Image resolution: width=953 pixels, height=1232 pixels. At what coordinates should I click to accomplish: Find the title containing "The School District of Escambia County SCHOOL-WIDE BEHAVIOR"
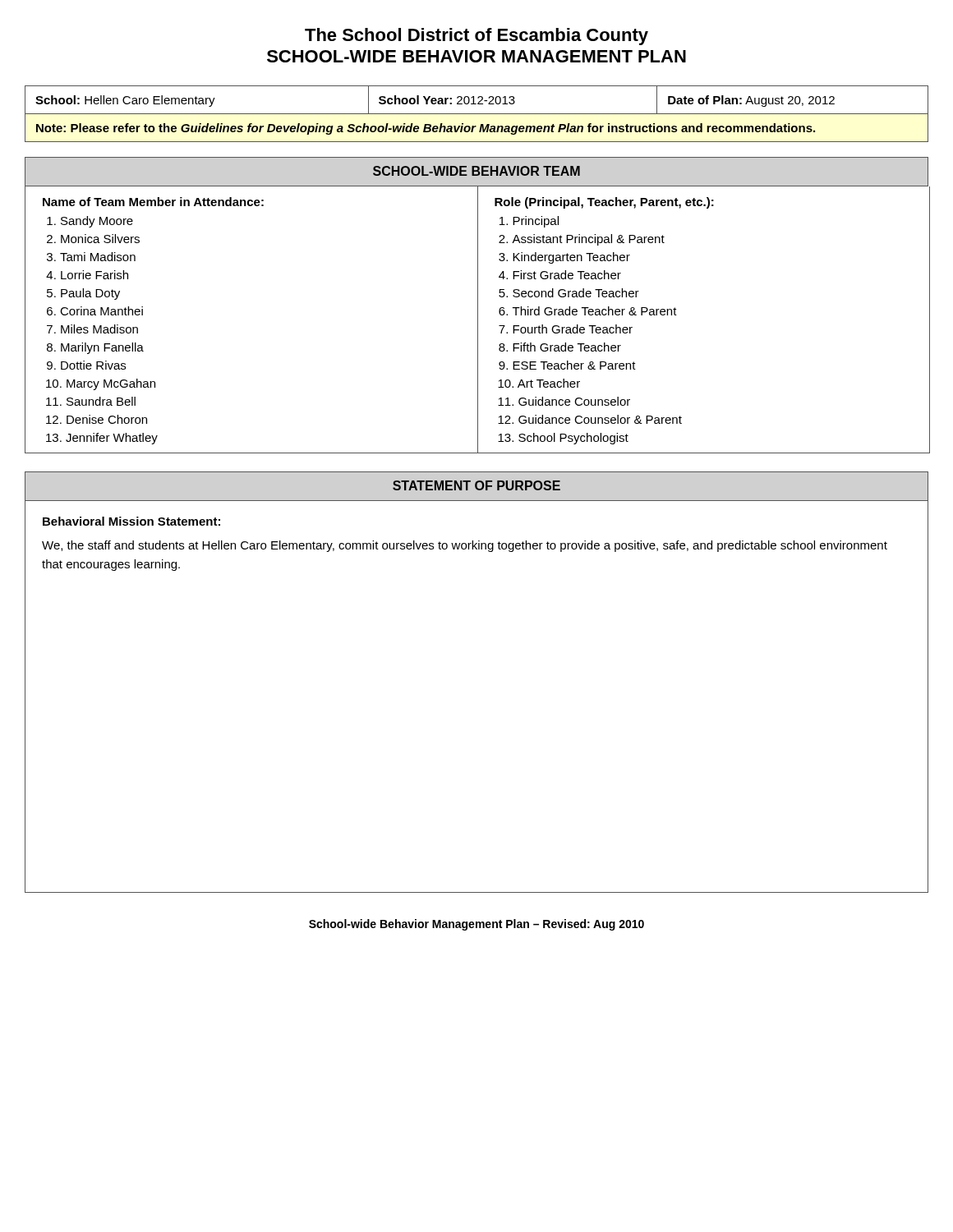pyautogui.click(x=476, y=46)
